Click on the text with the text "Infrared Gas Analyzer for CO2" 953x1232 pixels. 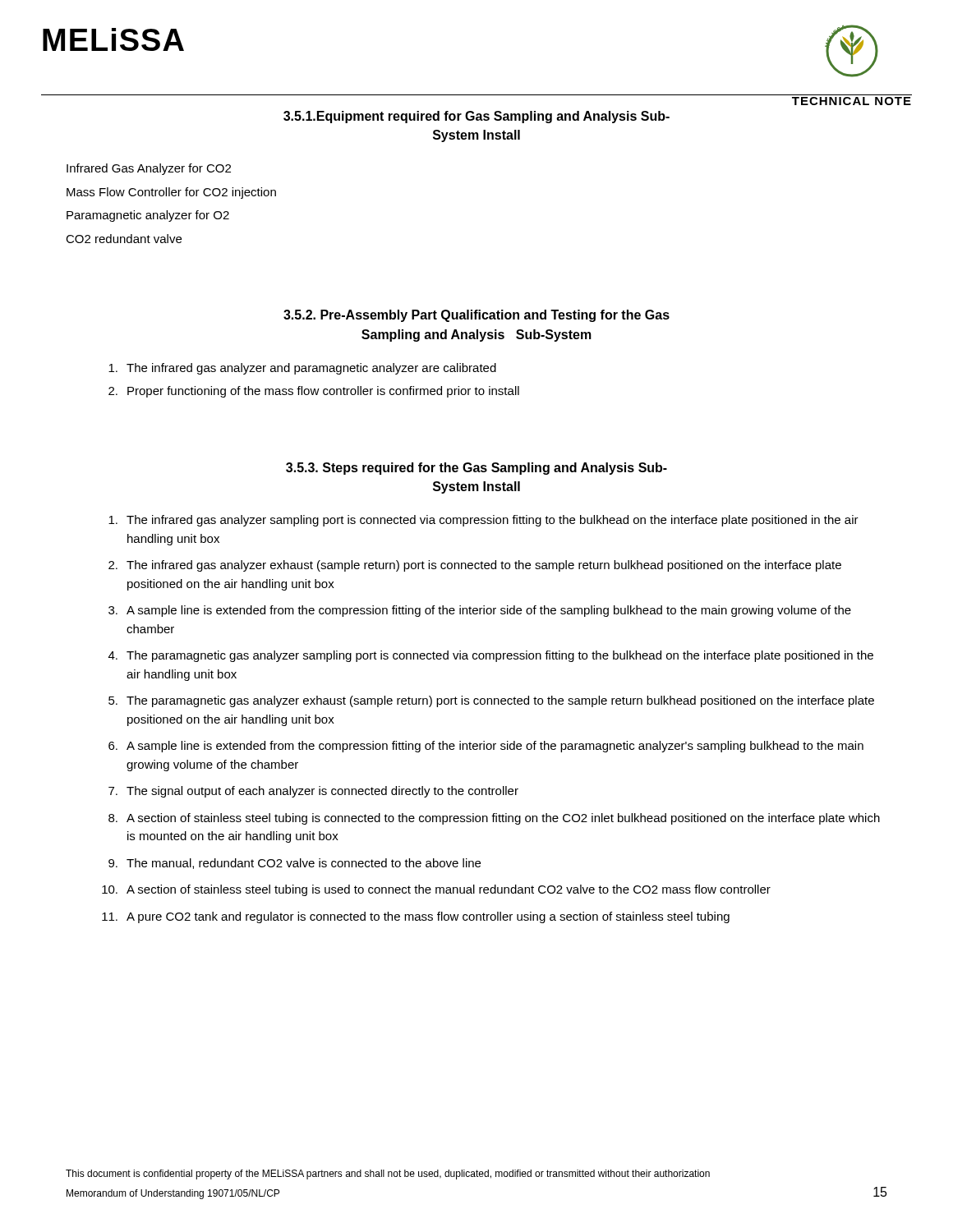coord(149,168)
